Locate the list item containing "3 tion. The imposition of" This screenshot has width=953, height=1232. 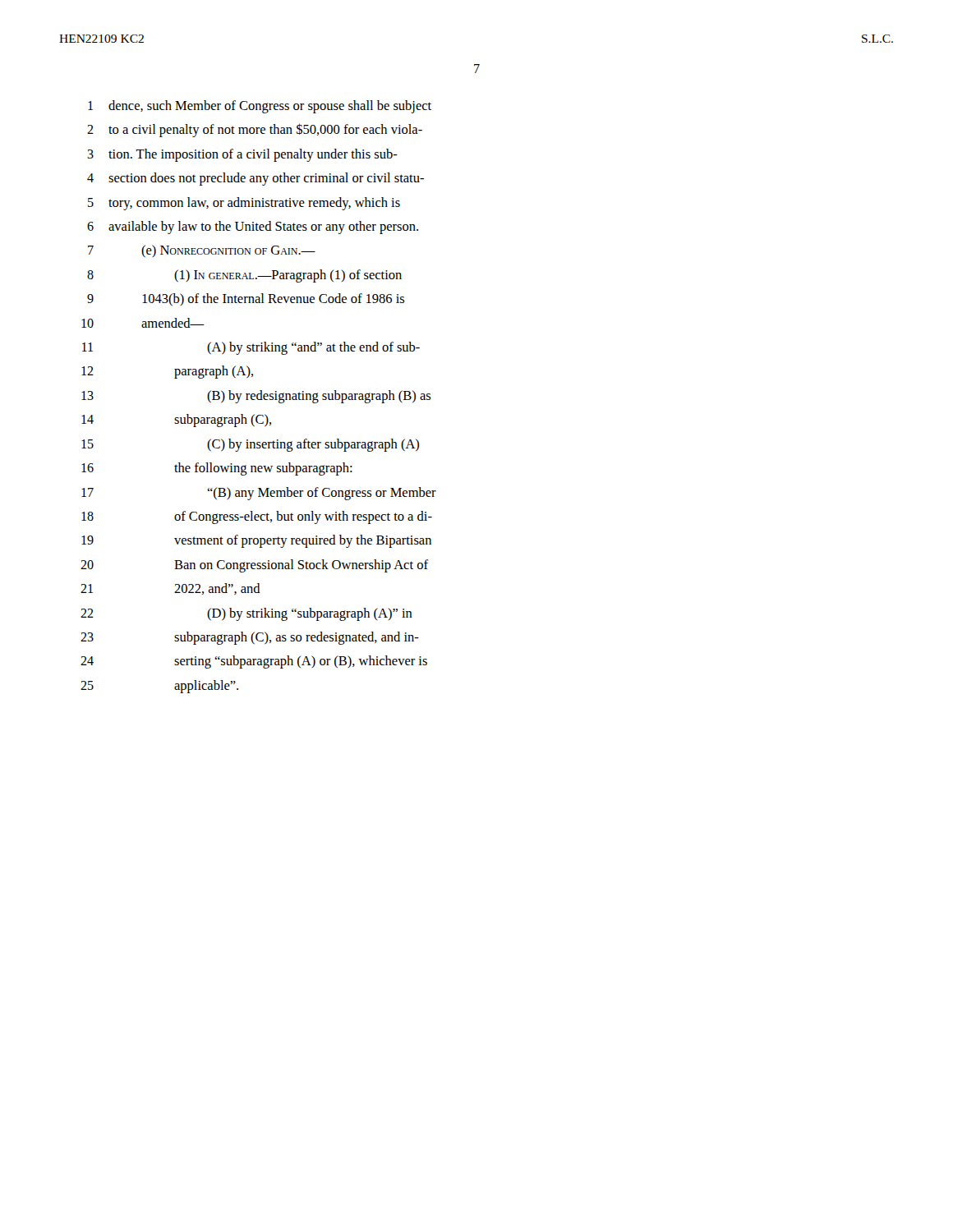pos(228,154)
